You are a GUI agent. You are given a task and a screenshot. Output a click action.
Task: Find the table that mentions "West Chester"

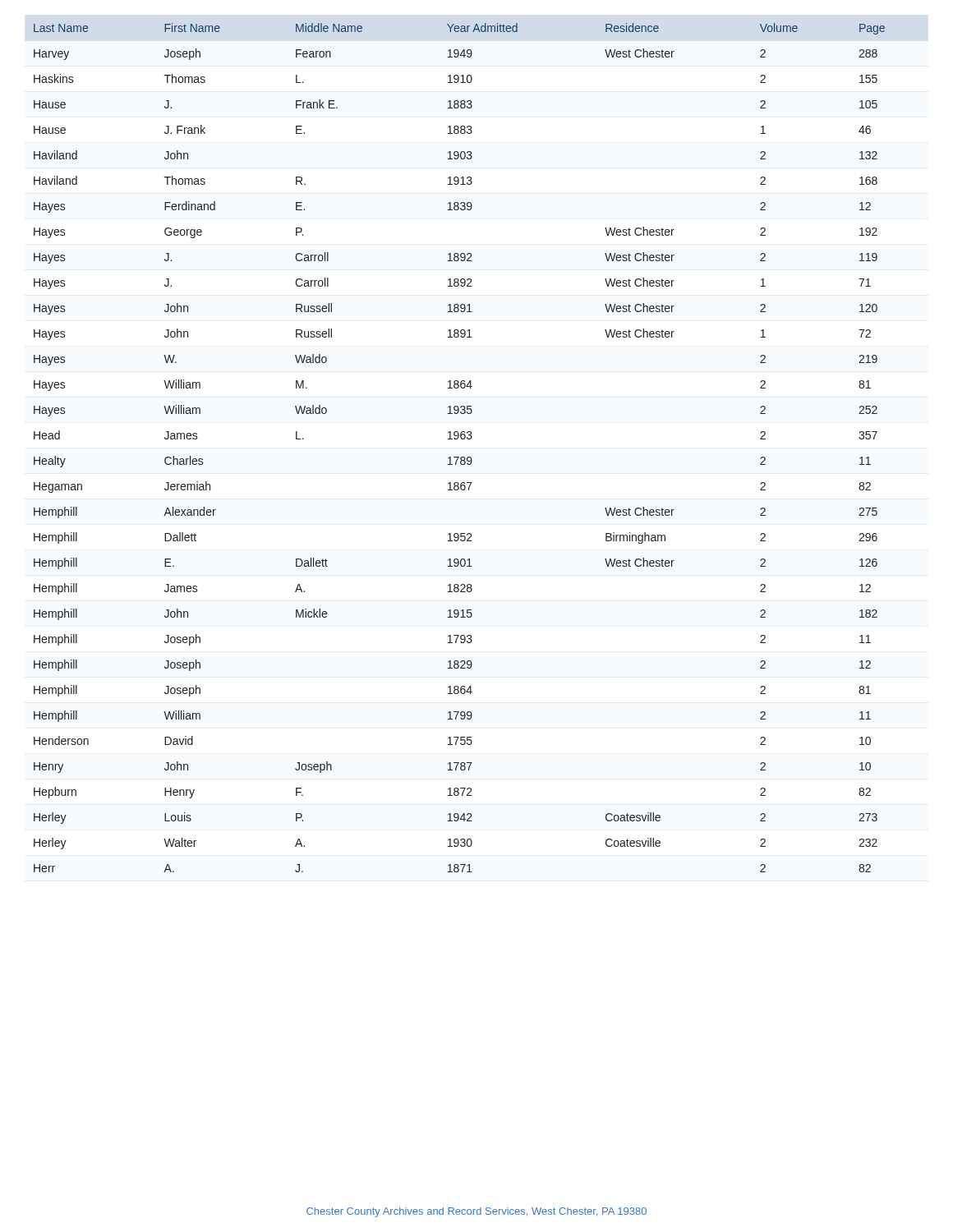click(476, 448)
